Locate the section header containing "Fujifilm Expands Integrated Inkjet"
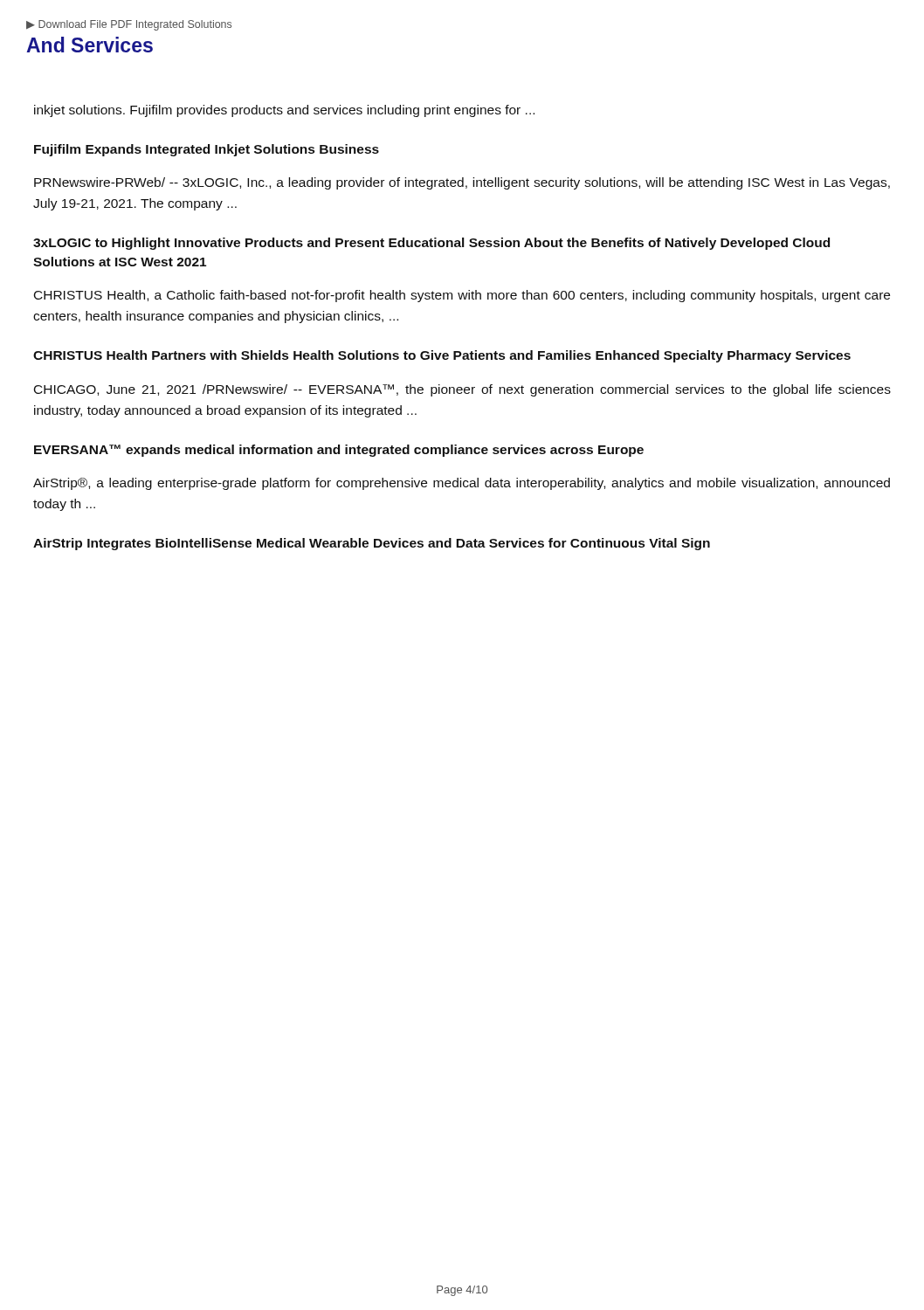The height and width of the screenshot is (1310, 924). click(x=206, y=149)
